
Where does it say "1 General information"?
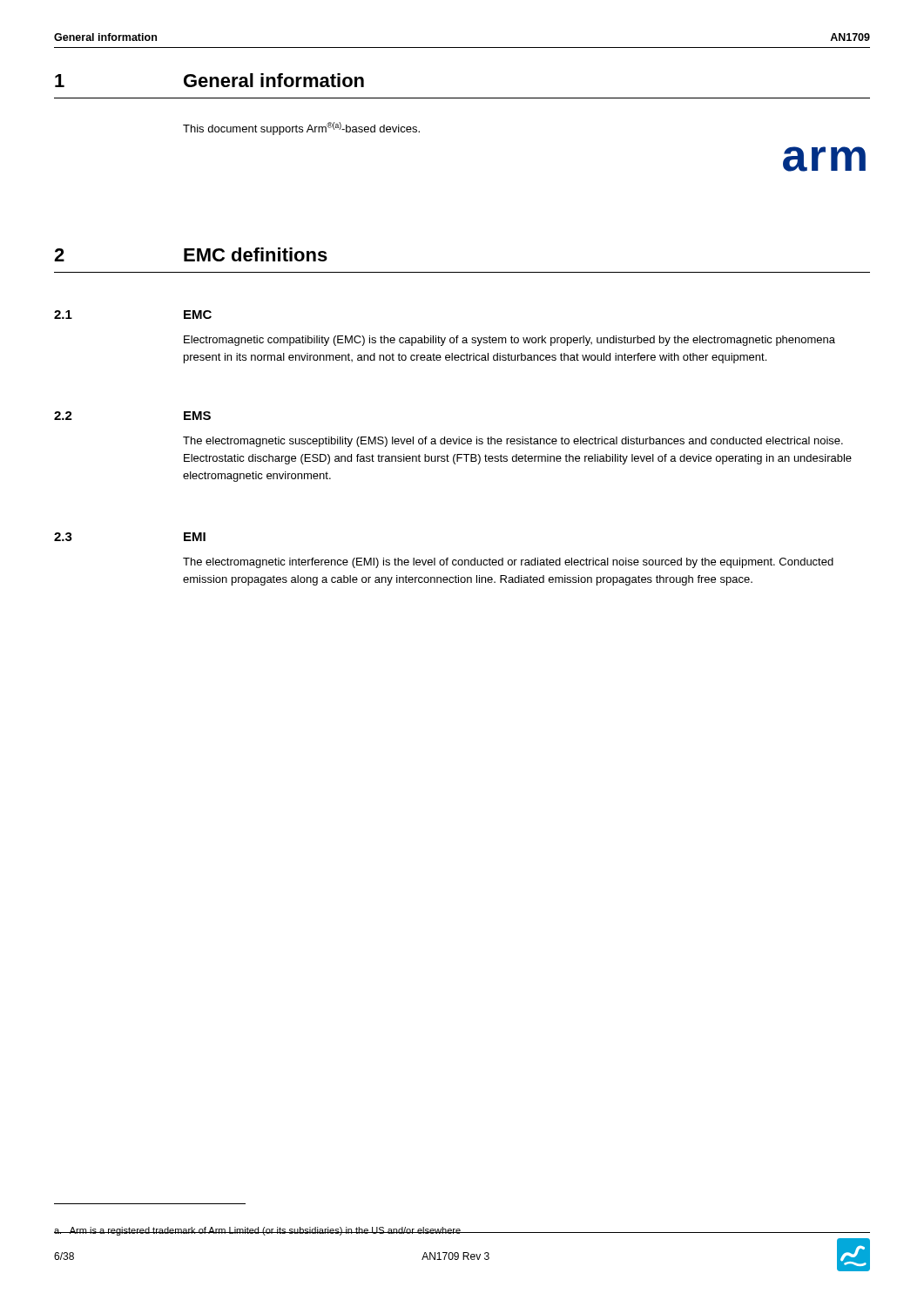coord(209,80)
